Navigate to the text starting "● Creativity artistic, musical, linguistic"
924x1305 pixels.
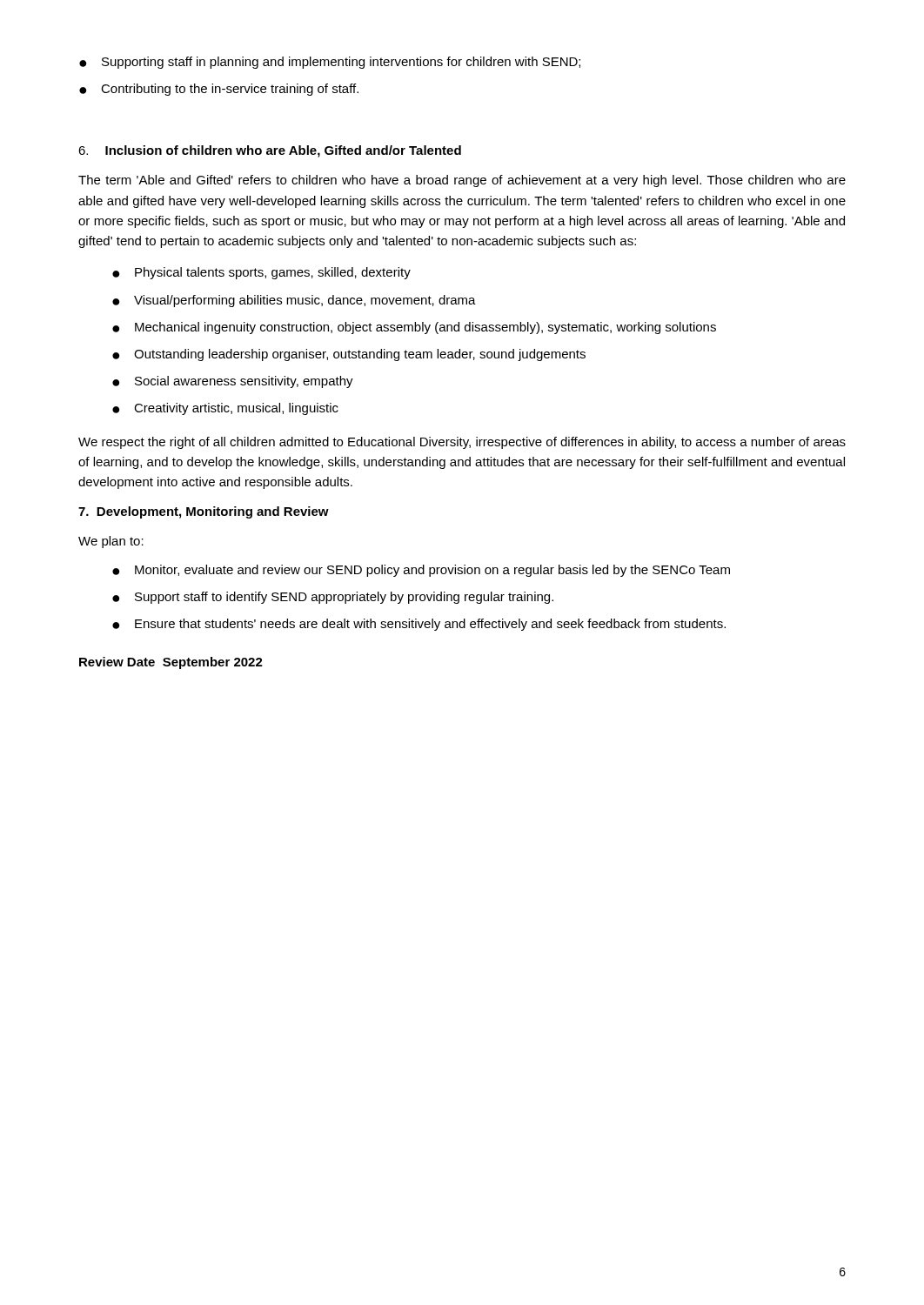225,409
